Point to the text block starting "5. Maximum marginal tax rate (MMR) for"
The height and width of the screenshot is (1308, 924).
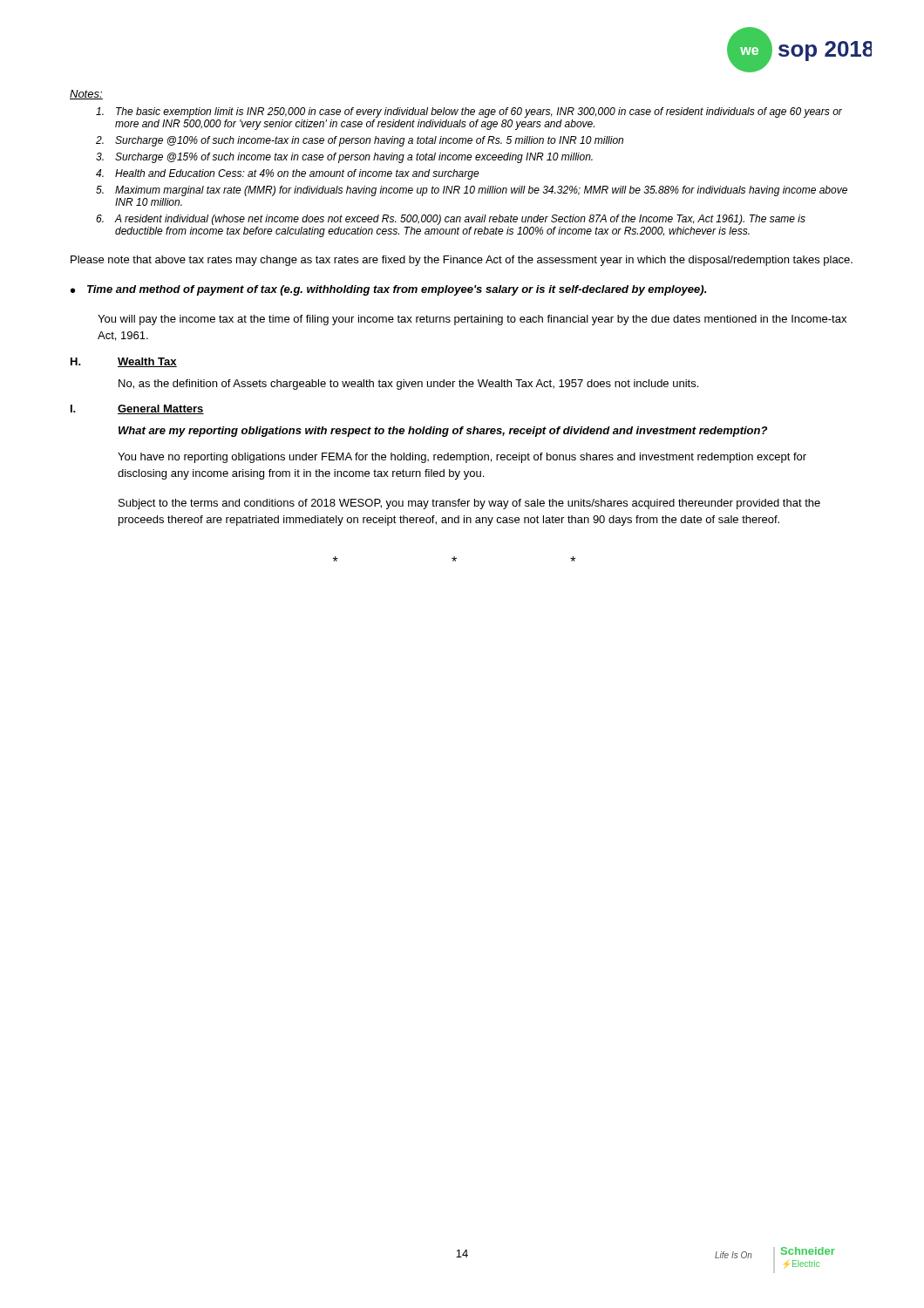pos(475,196)
